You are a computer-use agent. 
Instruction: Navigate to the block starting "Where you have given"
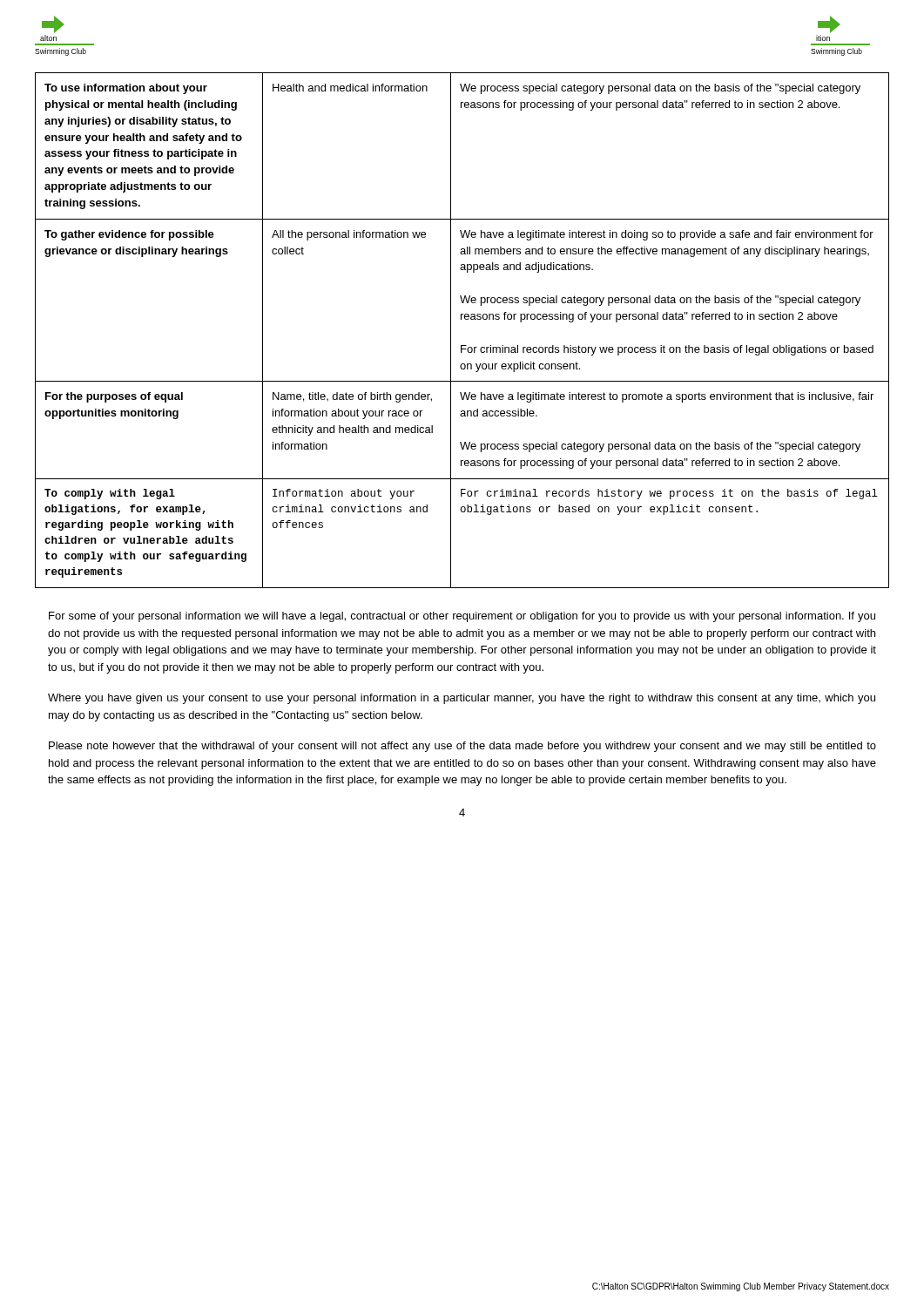pos(462,706)
